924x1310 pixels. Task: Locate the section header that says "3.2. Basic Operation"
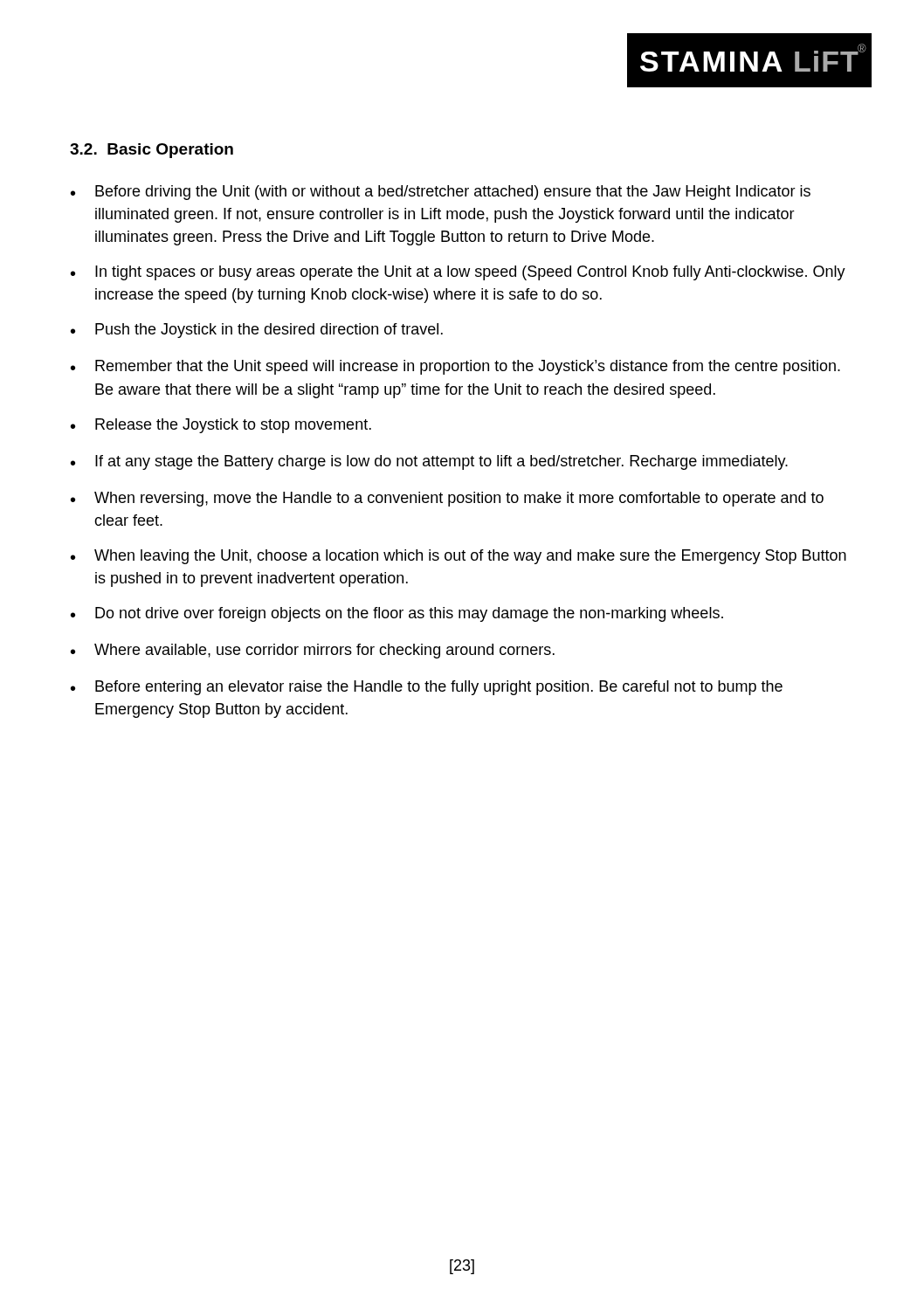[x=152, y=149]
